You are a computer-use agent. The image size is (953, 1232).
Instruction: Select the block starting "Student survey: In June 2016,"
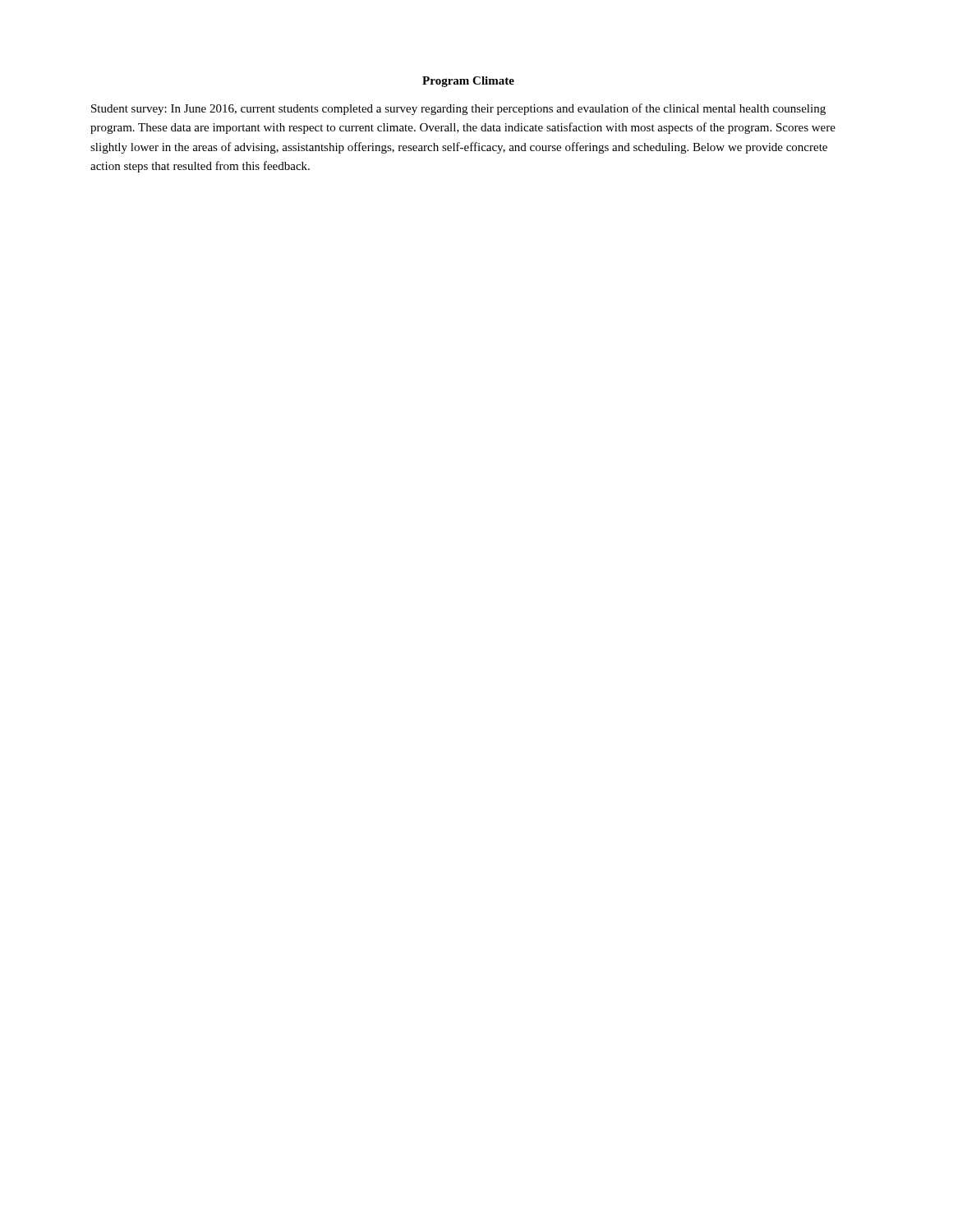(463, 137)
